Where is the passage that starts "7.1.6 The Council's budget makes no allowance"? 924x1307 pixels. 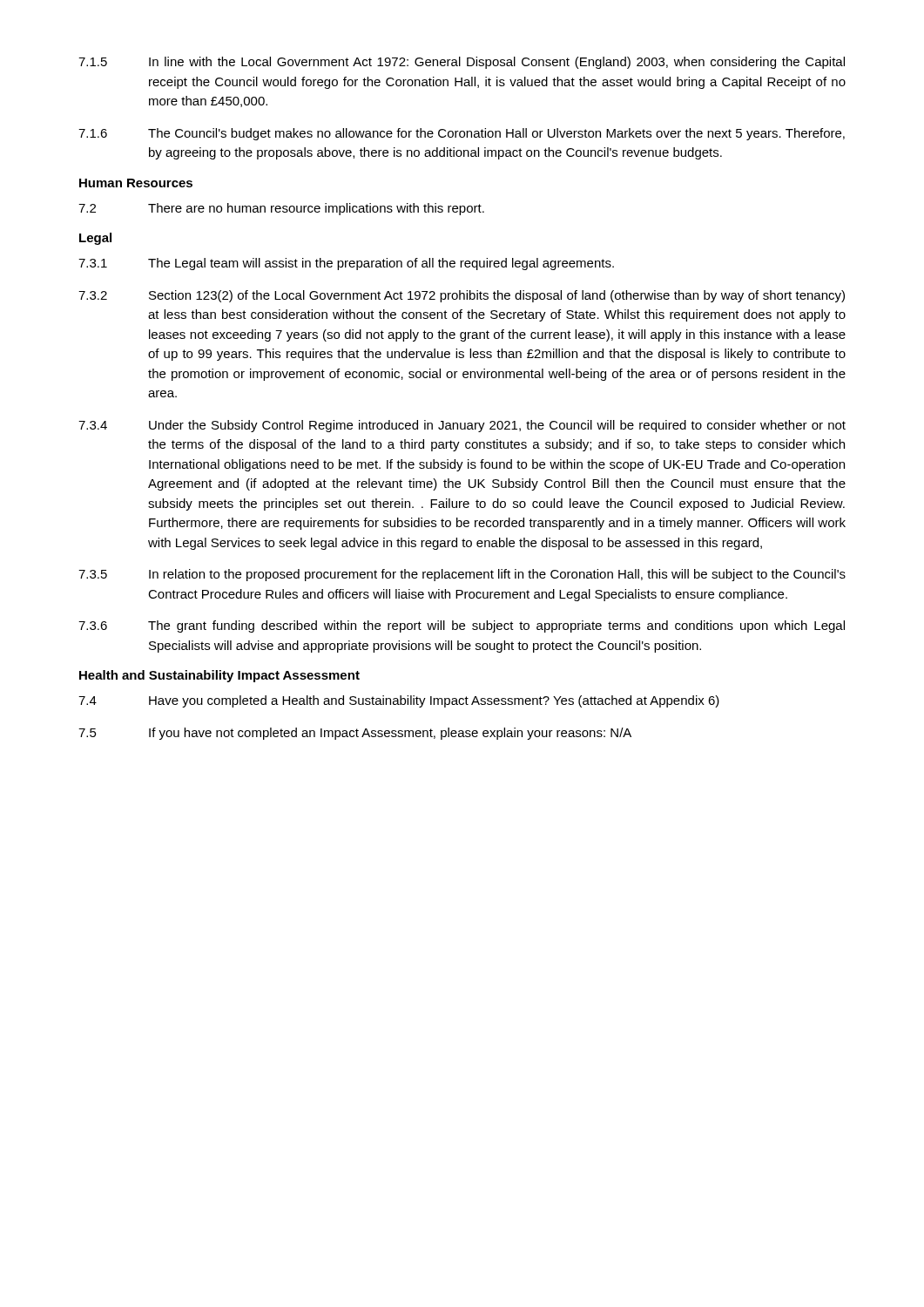click(x=462, y=143)
